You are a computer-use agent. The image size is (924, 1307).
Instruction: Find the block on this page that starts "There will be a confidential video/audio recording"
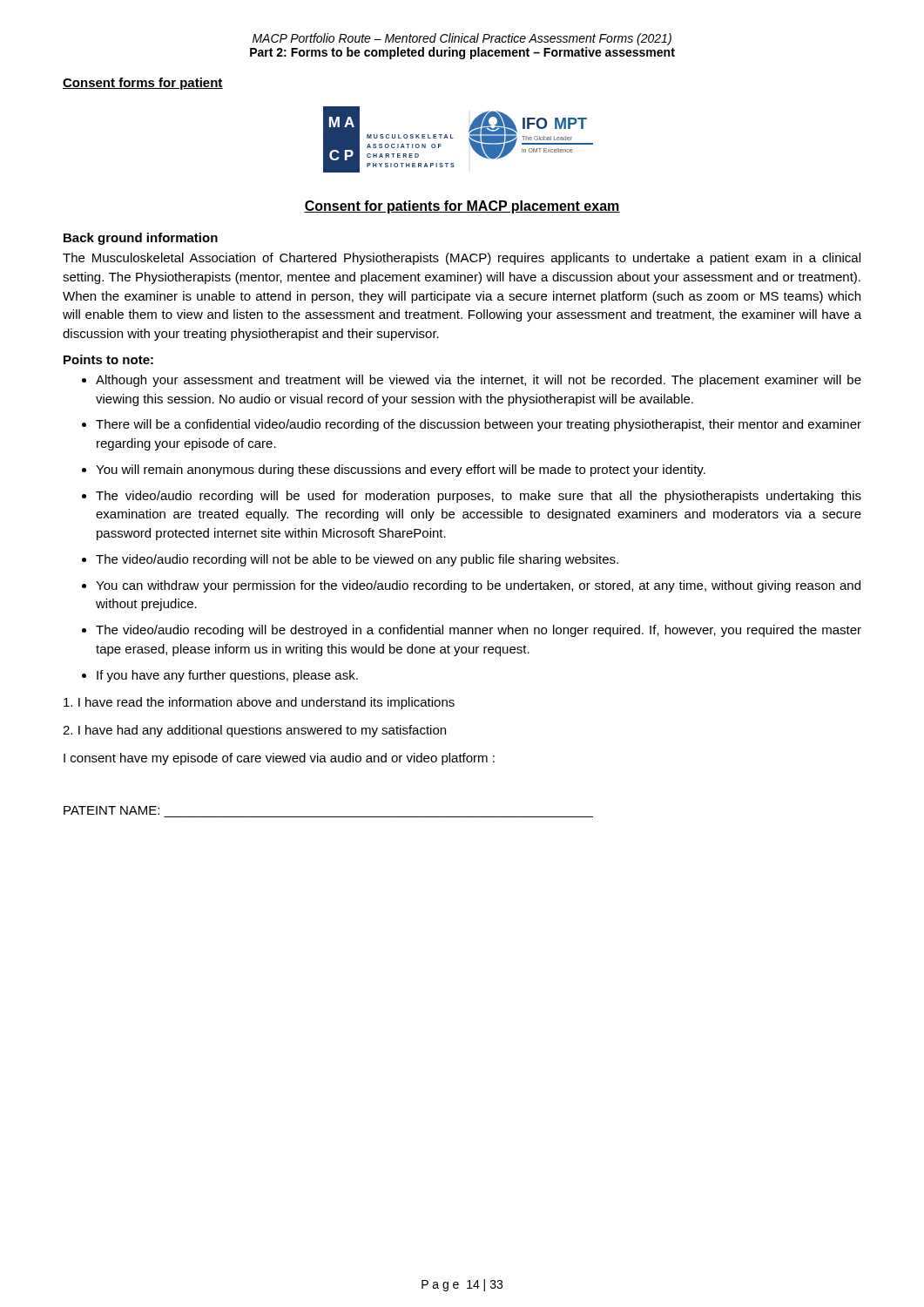[x=479, y=434]
